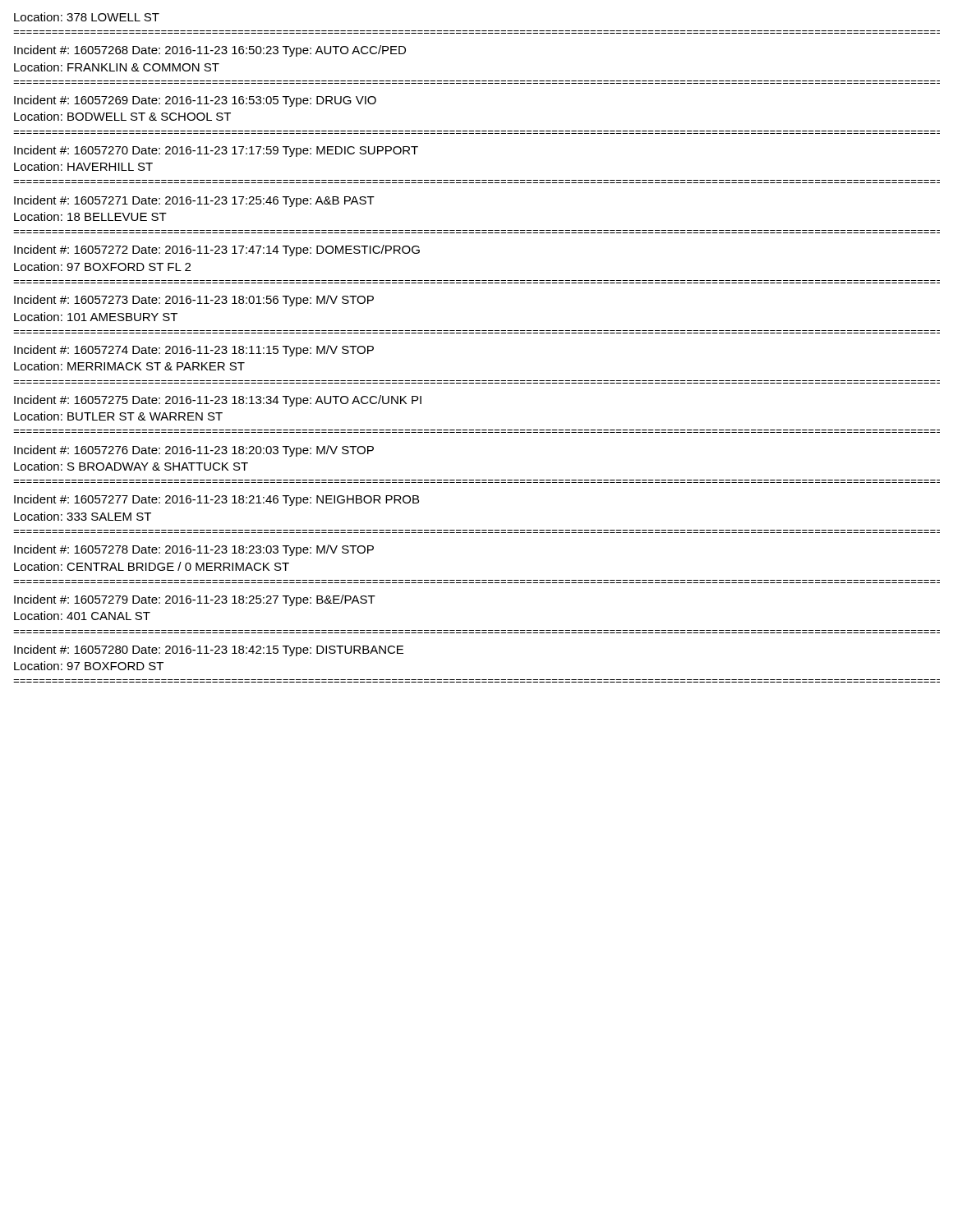
Task: Click on the region starting "Incident #: 16057277 Date:"
Action: [x=216, y=500]
